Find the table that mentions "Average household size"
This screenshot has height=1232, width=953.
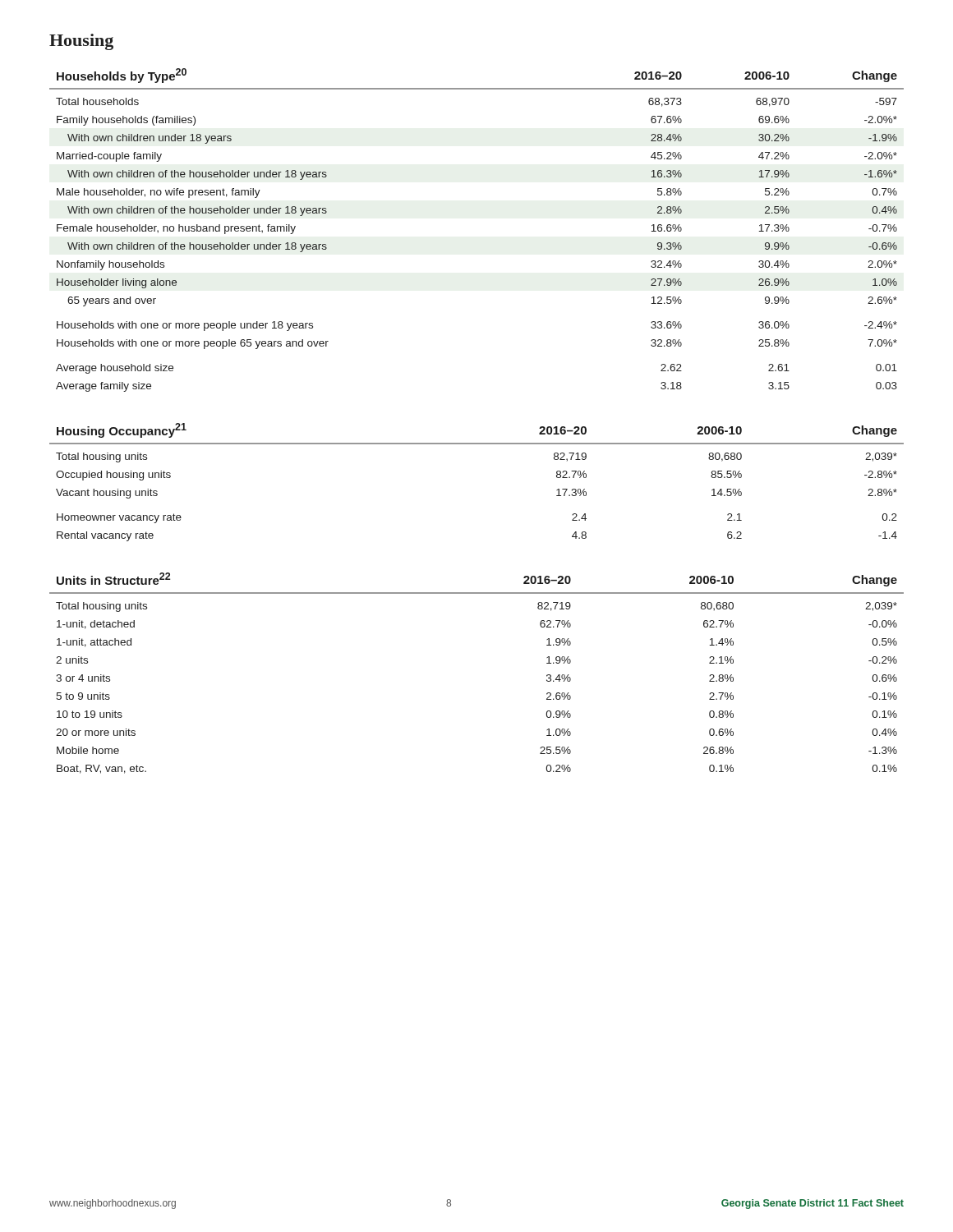point(476,228)
